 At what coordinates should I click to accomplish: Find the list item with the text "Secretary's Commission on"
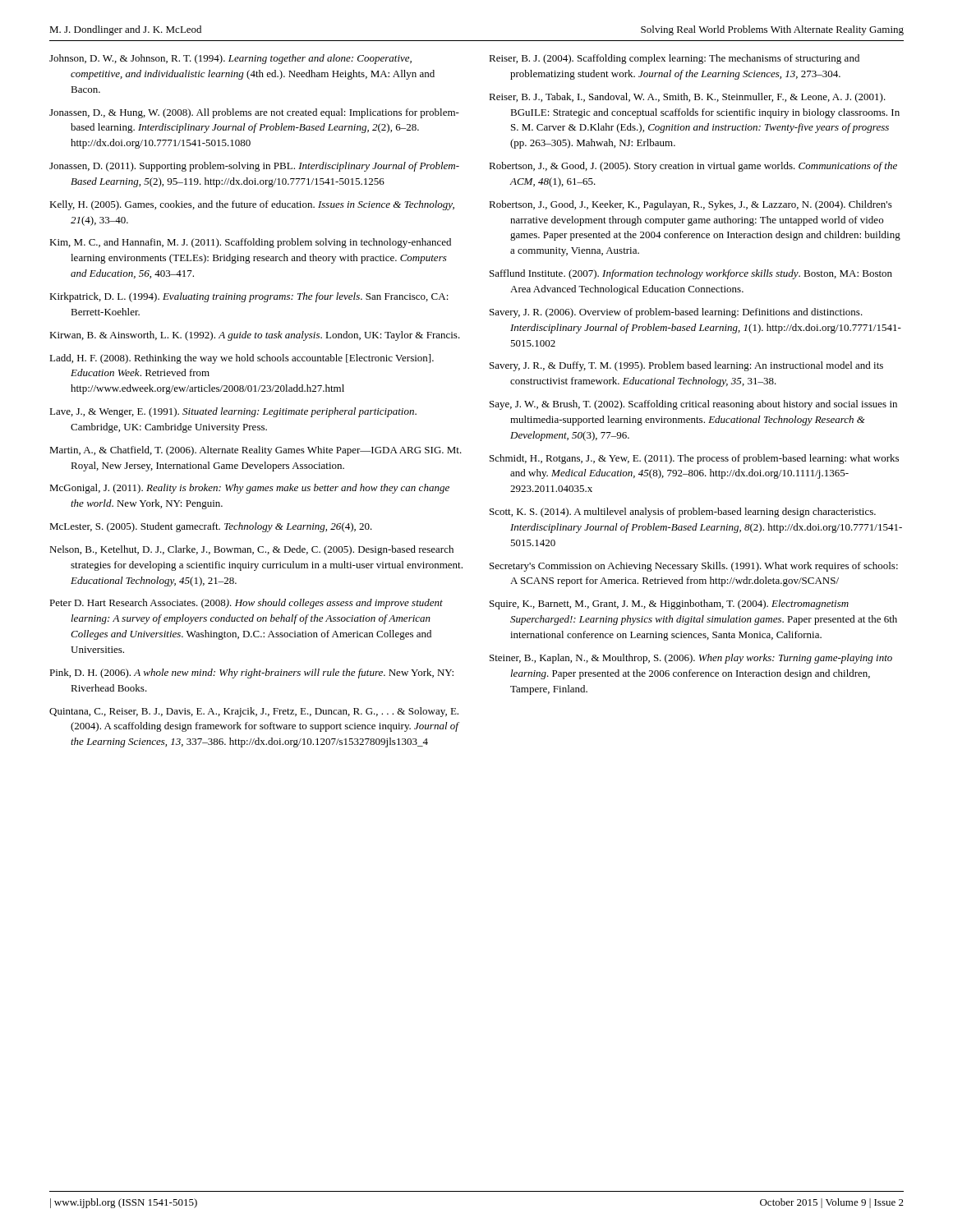click(x=694, y=573)
